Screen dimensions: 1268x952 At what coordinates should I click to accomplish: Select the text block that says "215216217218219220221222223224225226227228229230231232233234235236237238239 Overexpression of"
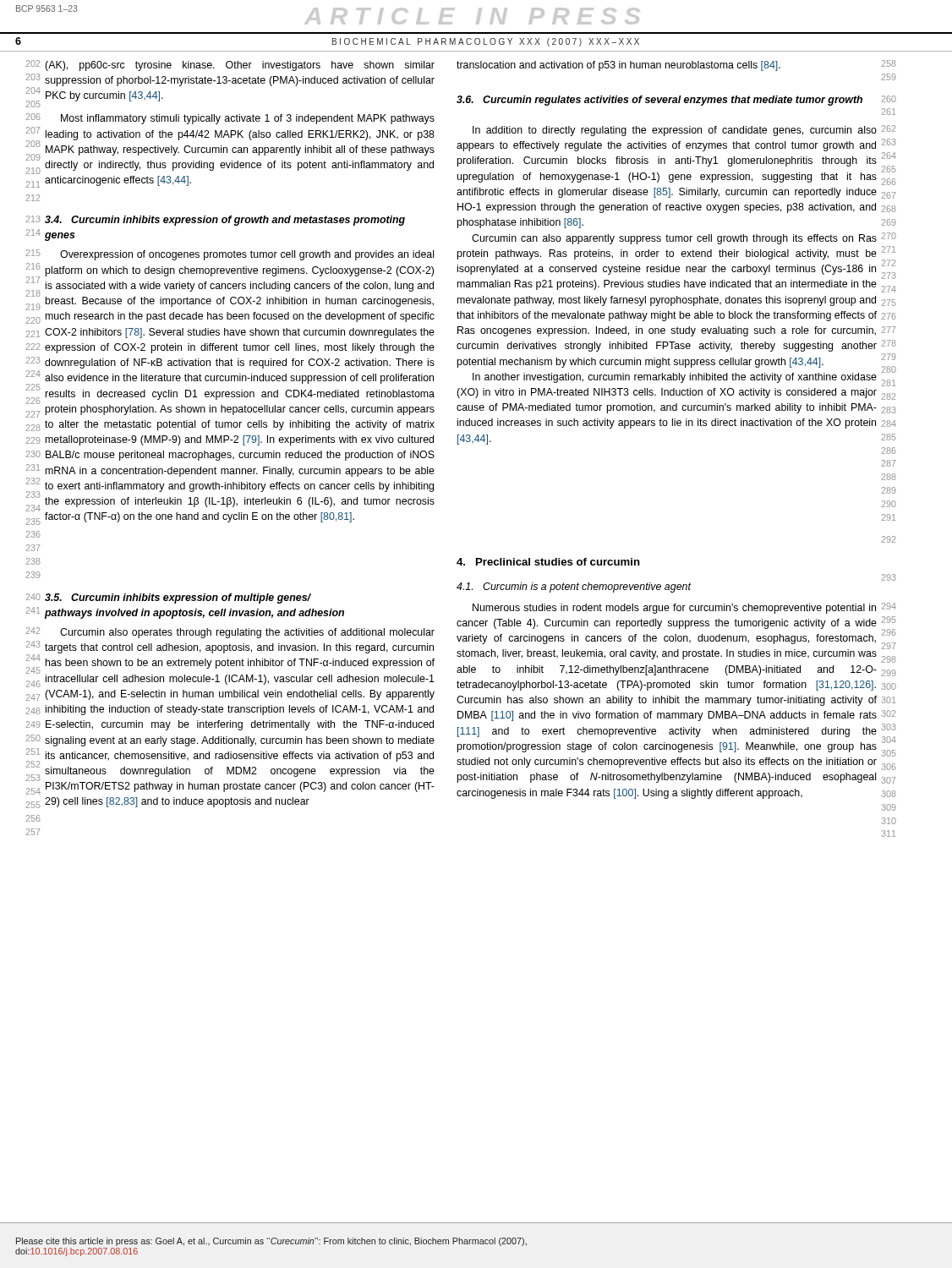(x=225, y=415)
